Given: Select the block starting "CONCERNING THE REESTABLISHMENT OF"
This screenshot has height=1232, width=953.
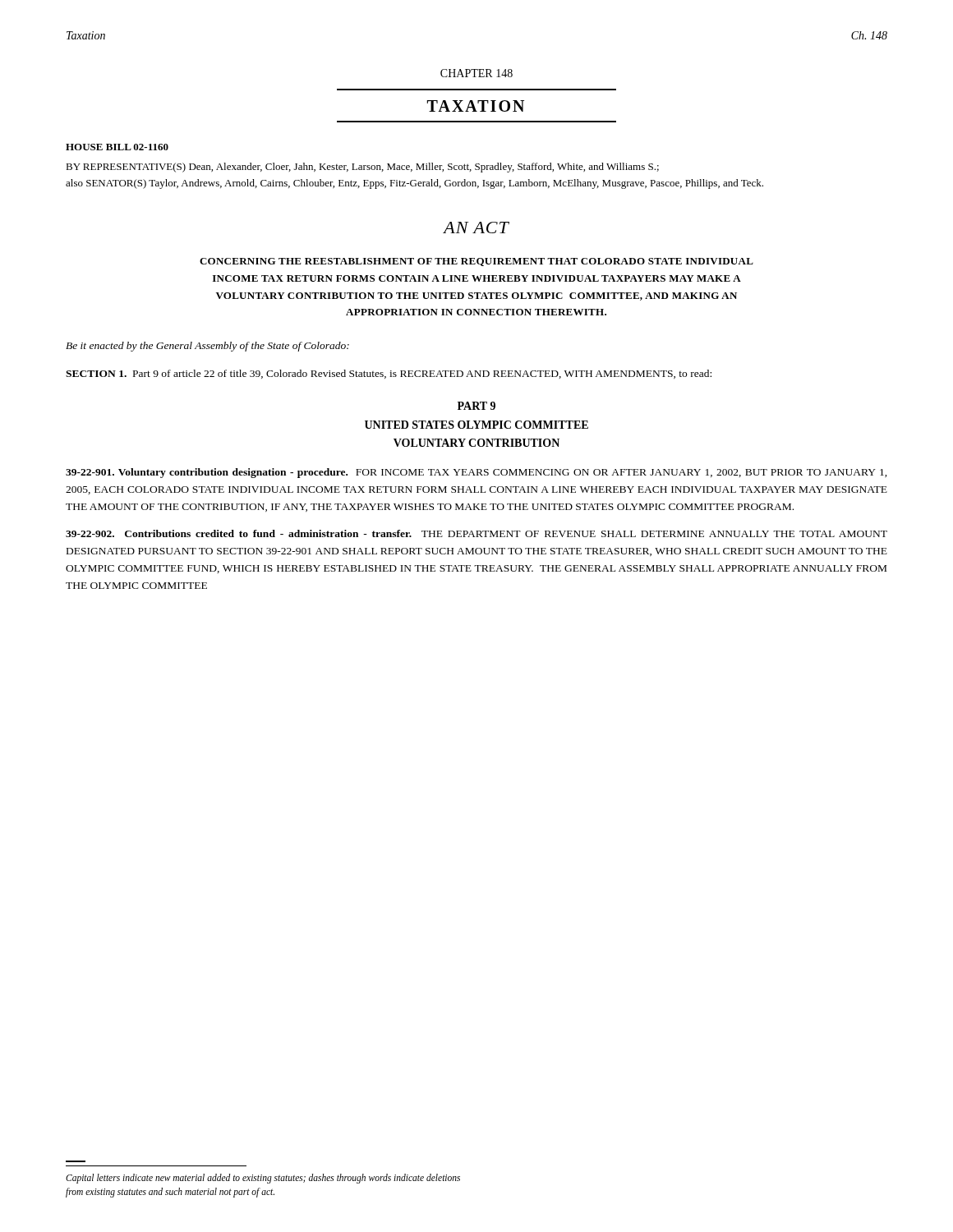Looking at the screenshot, I should (476, 286).
